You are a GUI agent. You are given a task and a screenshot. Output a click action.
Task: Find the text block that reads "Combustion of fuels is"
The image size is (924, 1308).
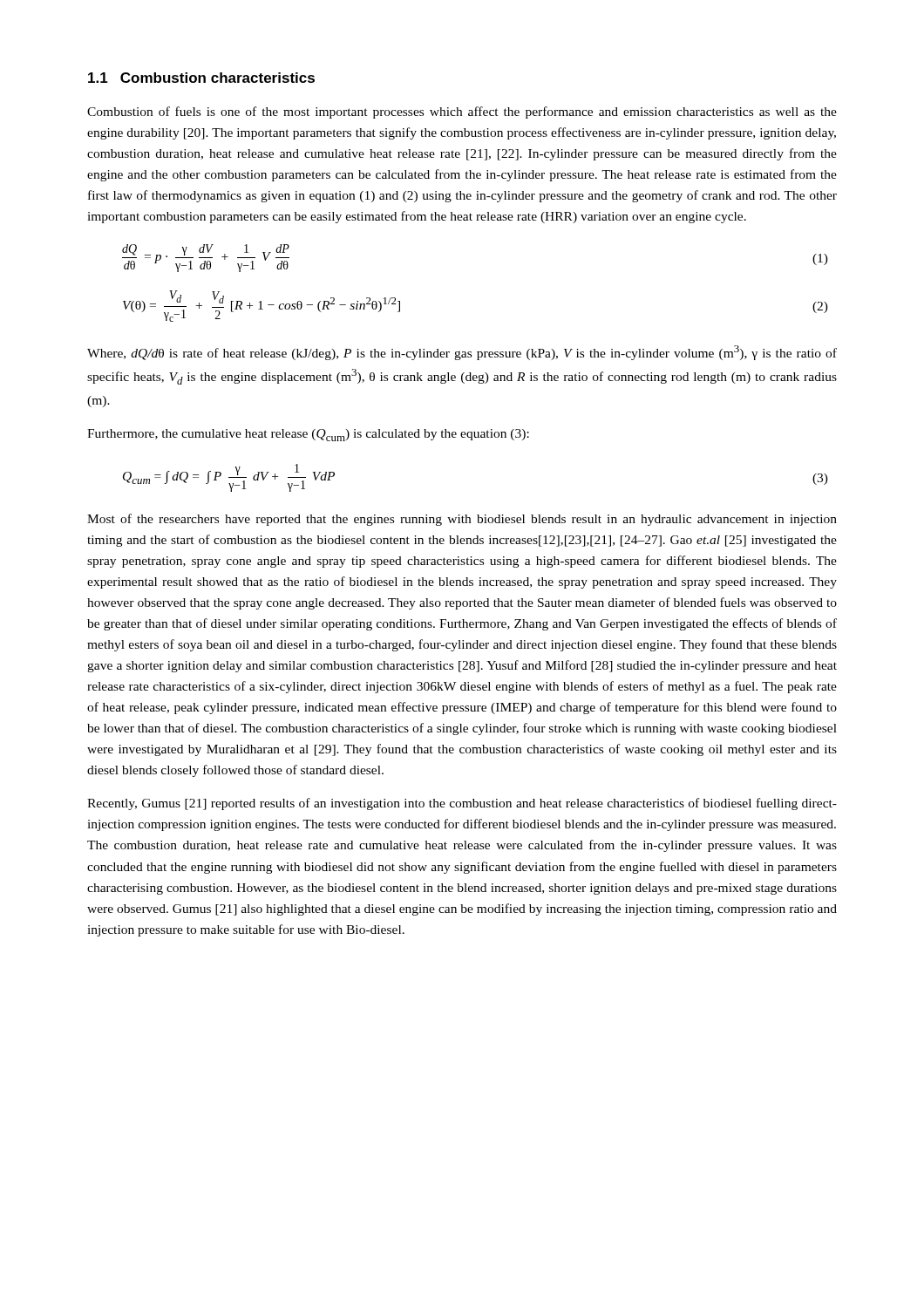point(462,164)
